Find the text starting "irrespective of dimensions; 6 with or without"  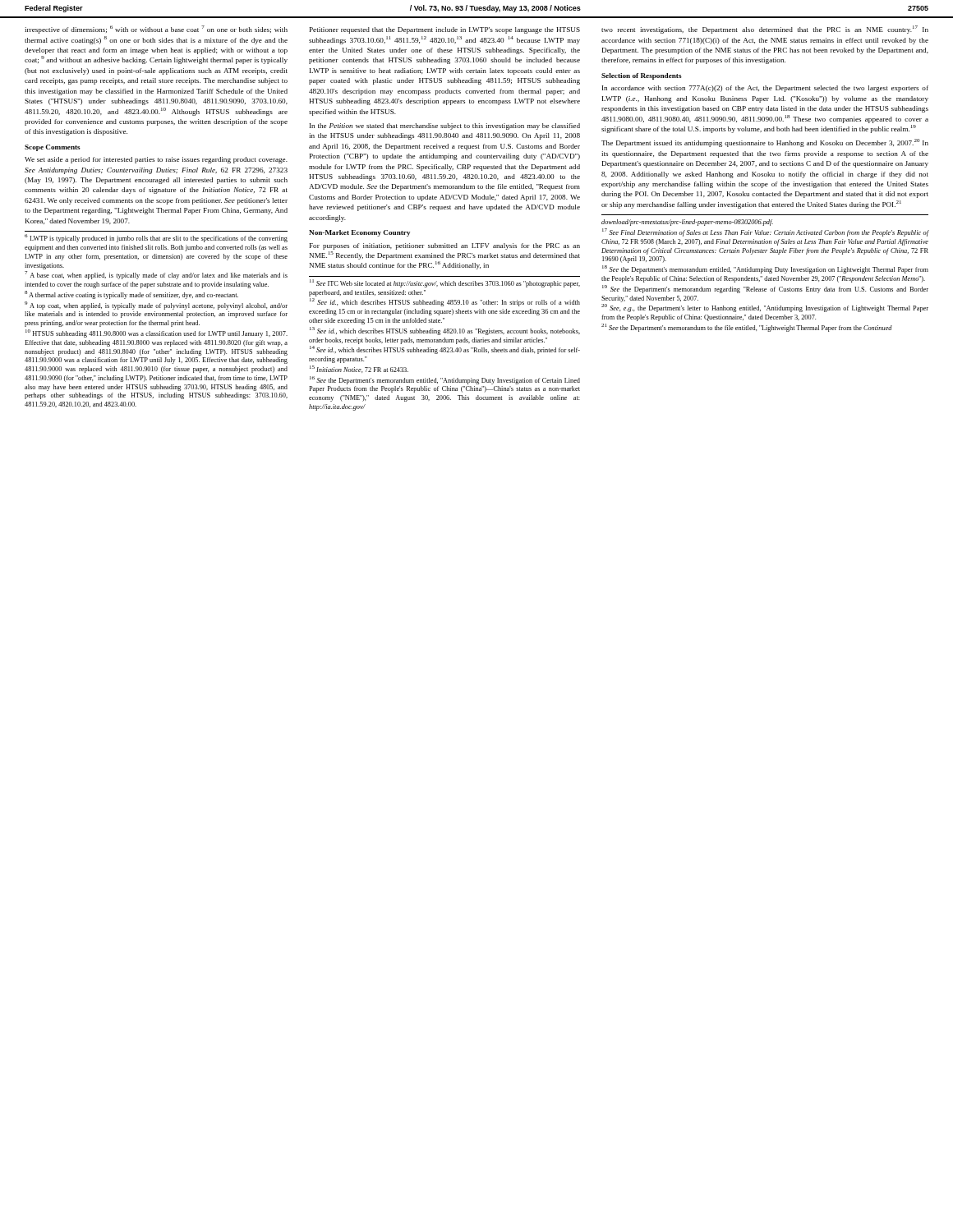pyautogui.click(x=156, y=81)
